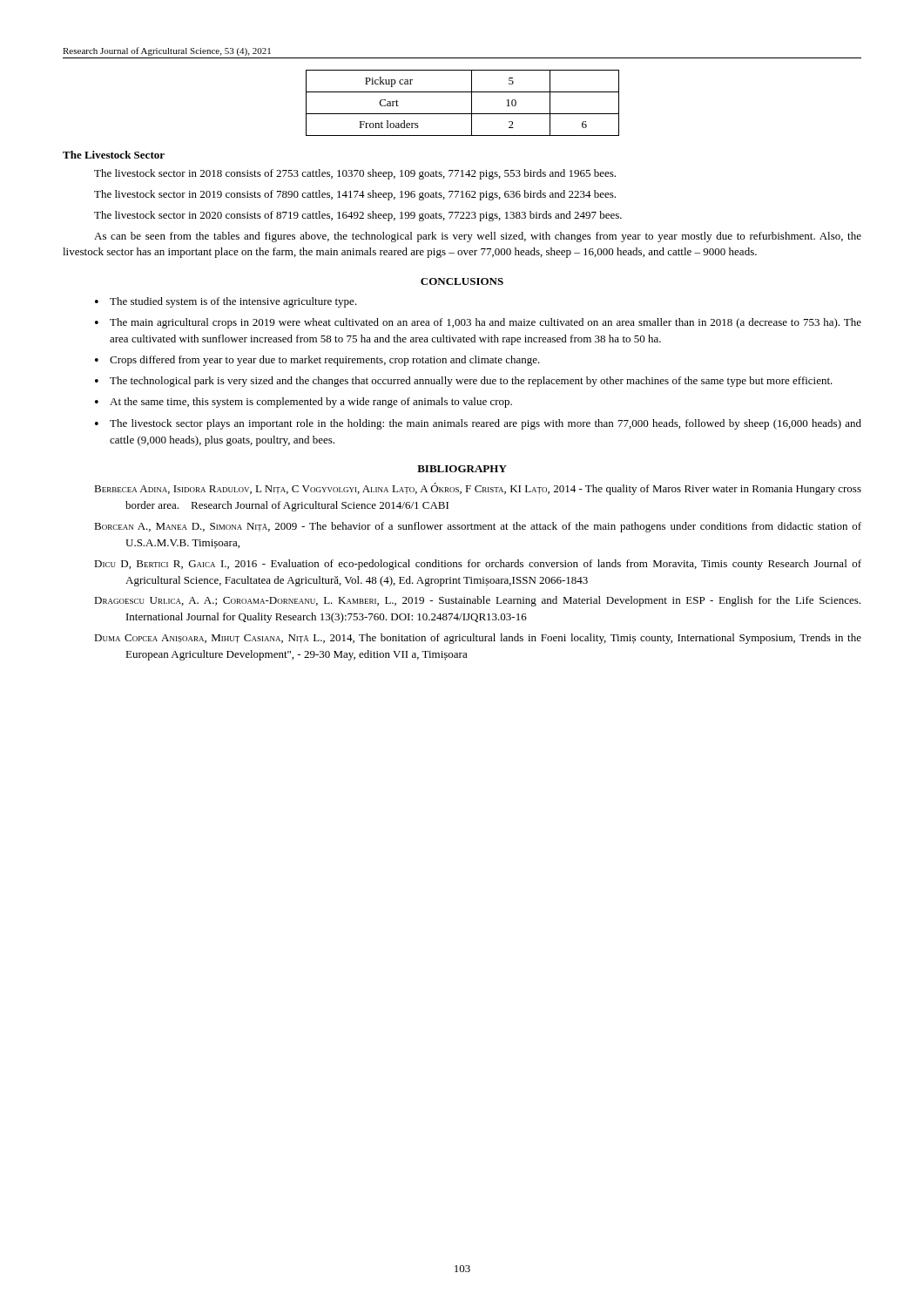Navigate to the element starting "• The studied system is of the intensive"

(x=226, y=302)
